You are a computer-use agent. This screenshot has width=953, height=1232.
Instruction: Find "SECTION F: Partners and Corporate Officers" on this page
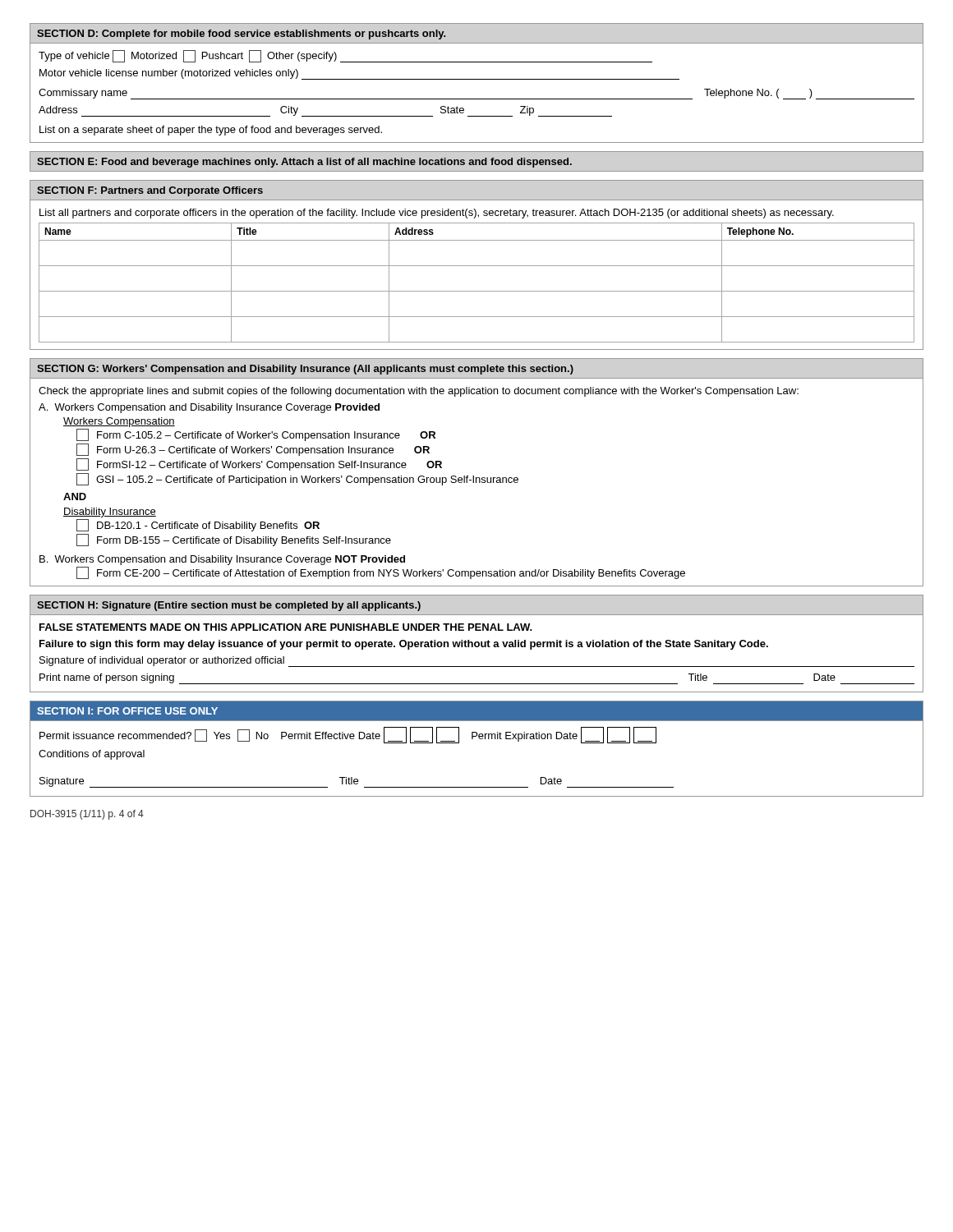[x=476, y=190]
